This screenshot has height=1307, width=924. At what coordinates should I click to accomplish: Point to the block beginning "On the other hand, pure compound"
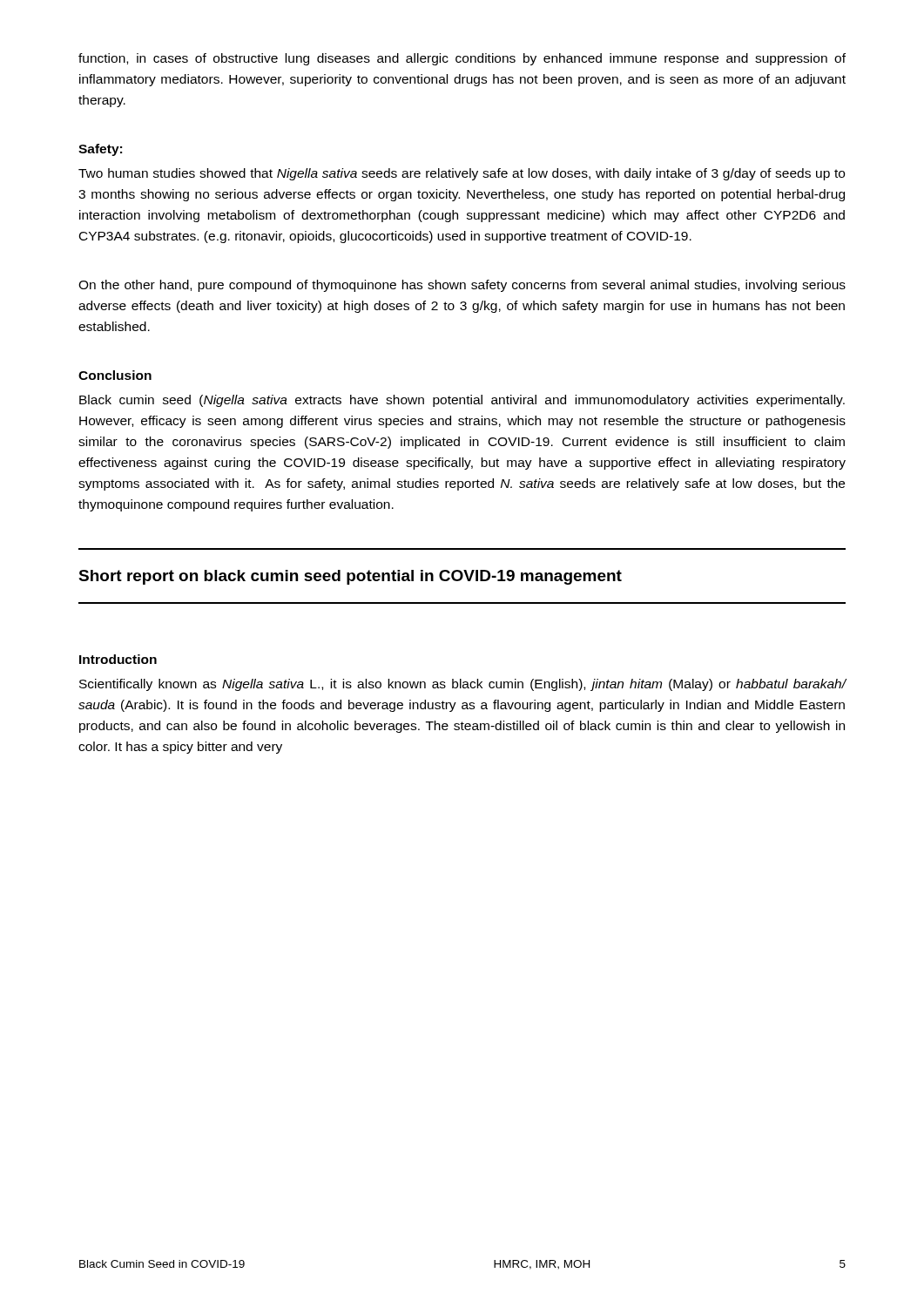pyautogui.click(x=462, y=306)
